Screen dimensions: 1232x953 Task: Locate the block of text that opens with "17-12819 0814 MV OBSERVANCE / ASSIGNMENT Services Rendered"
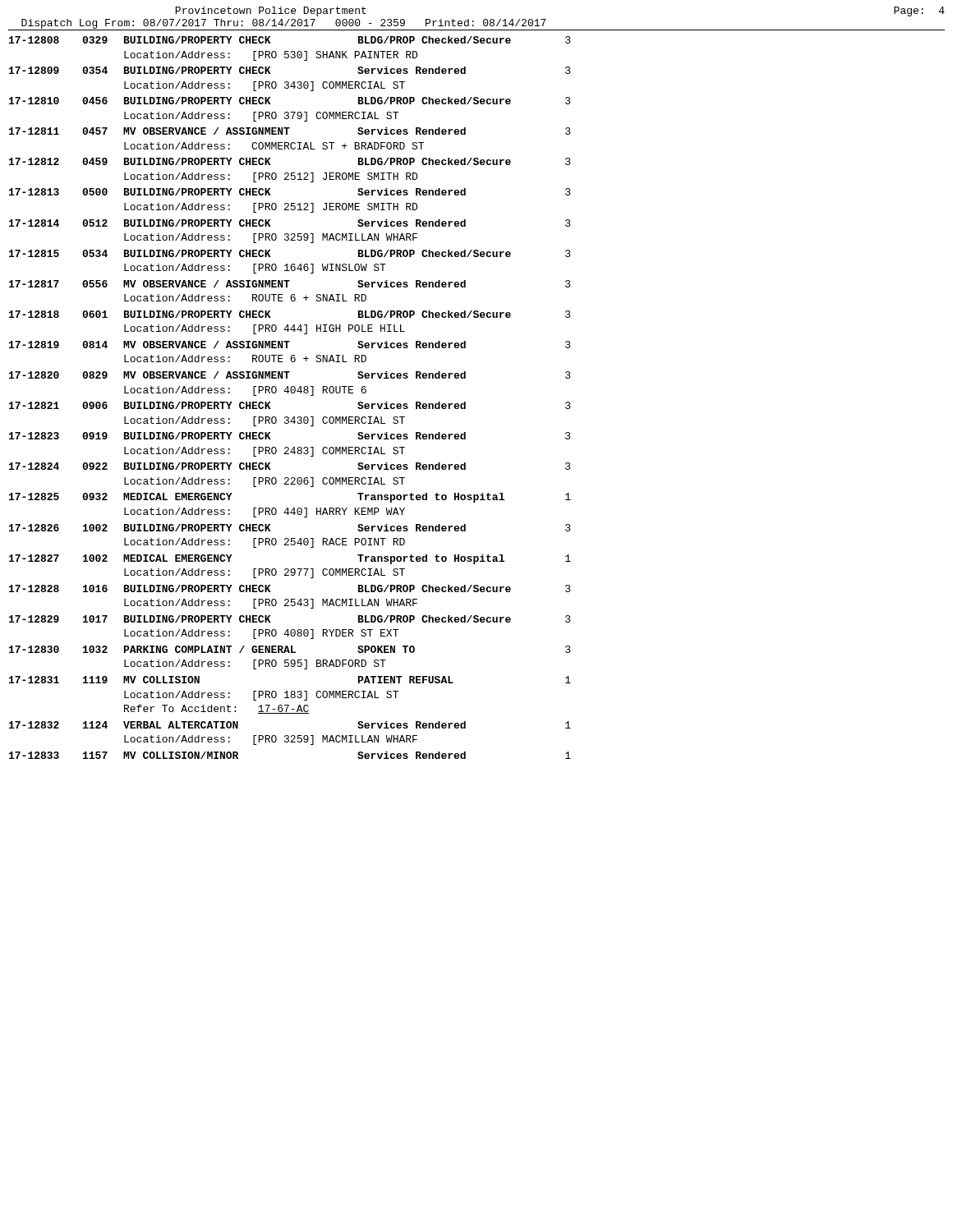290,345
